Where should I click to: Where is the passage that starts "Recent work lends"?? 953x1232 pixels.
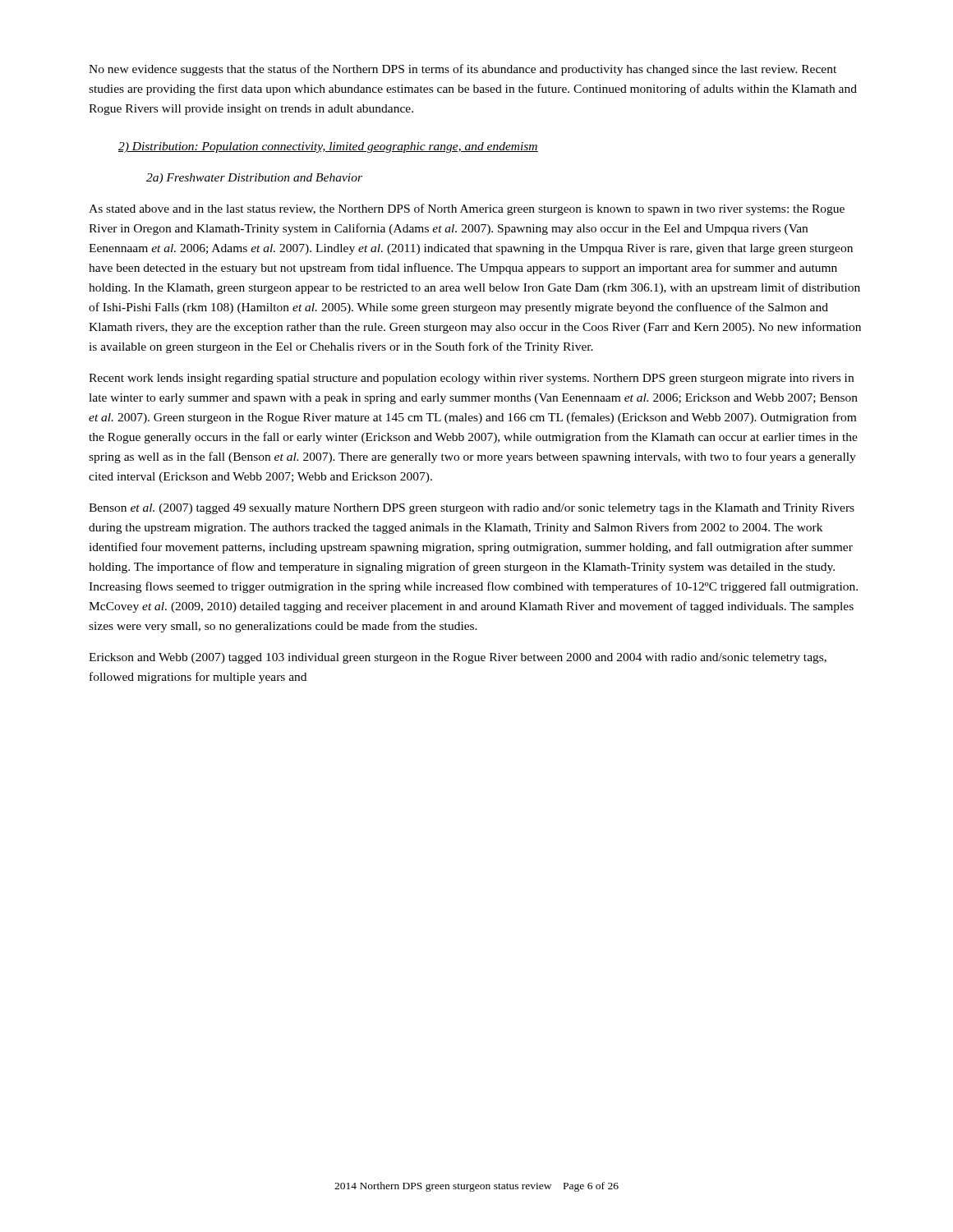476,427
